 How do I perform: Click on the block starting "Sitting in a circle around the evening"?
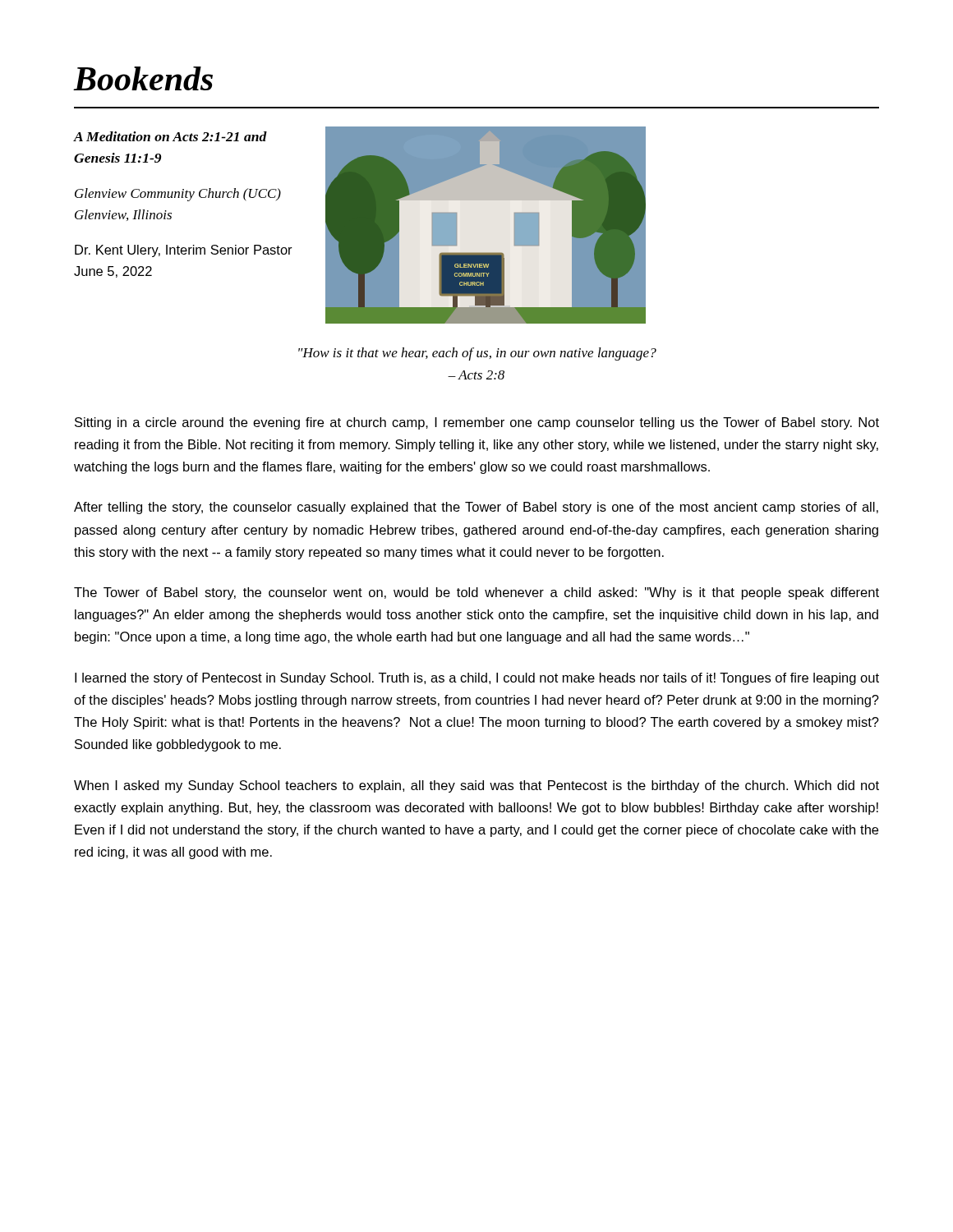[x=476, y=444]
